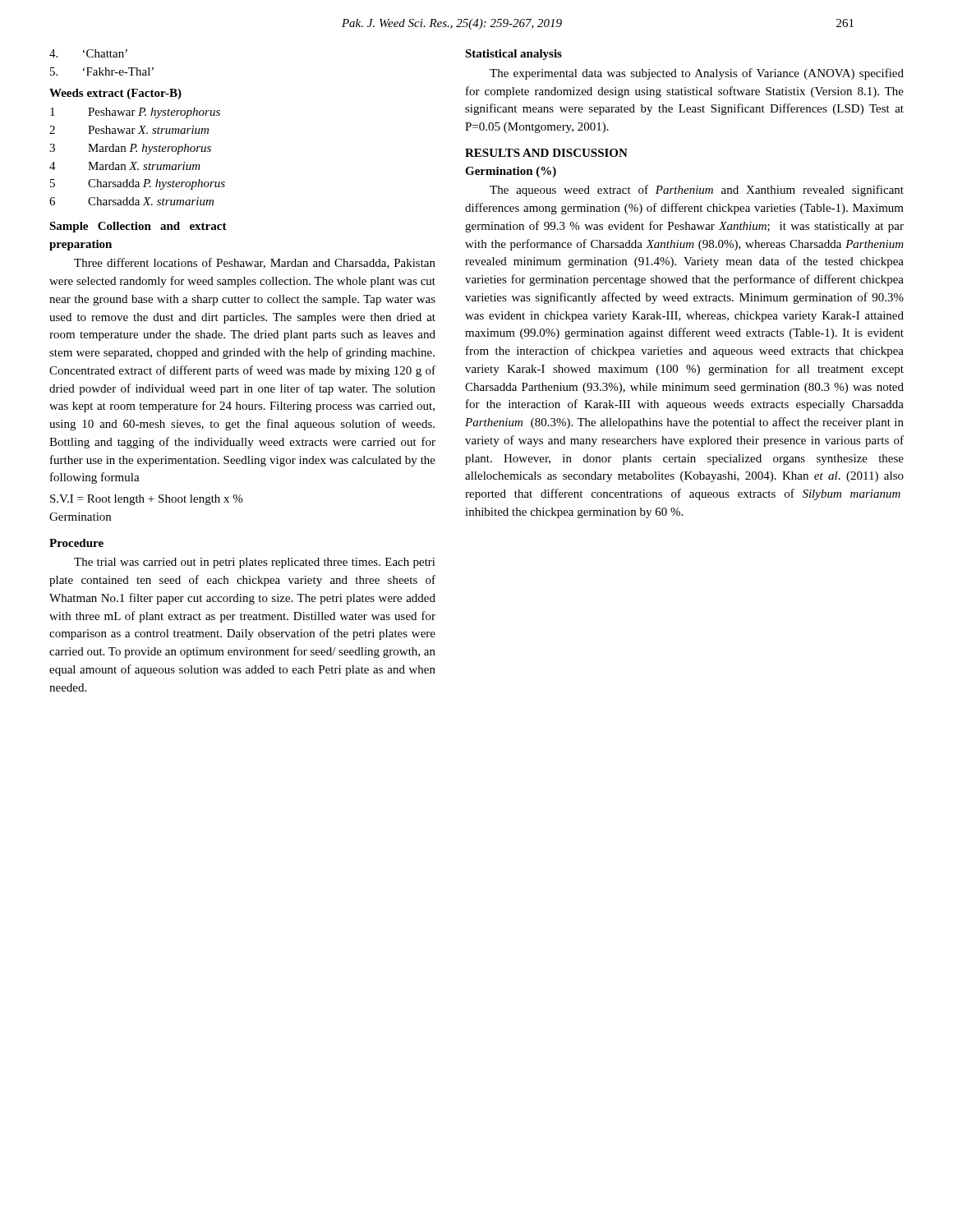Locate the text "1 Peshawar P. hysterophorus"
Screen dimensions: 1232x953
[x=135, y=113]
